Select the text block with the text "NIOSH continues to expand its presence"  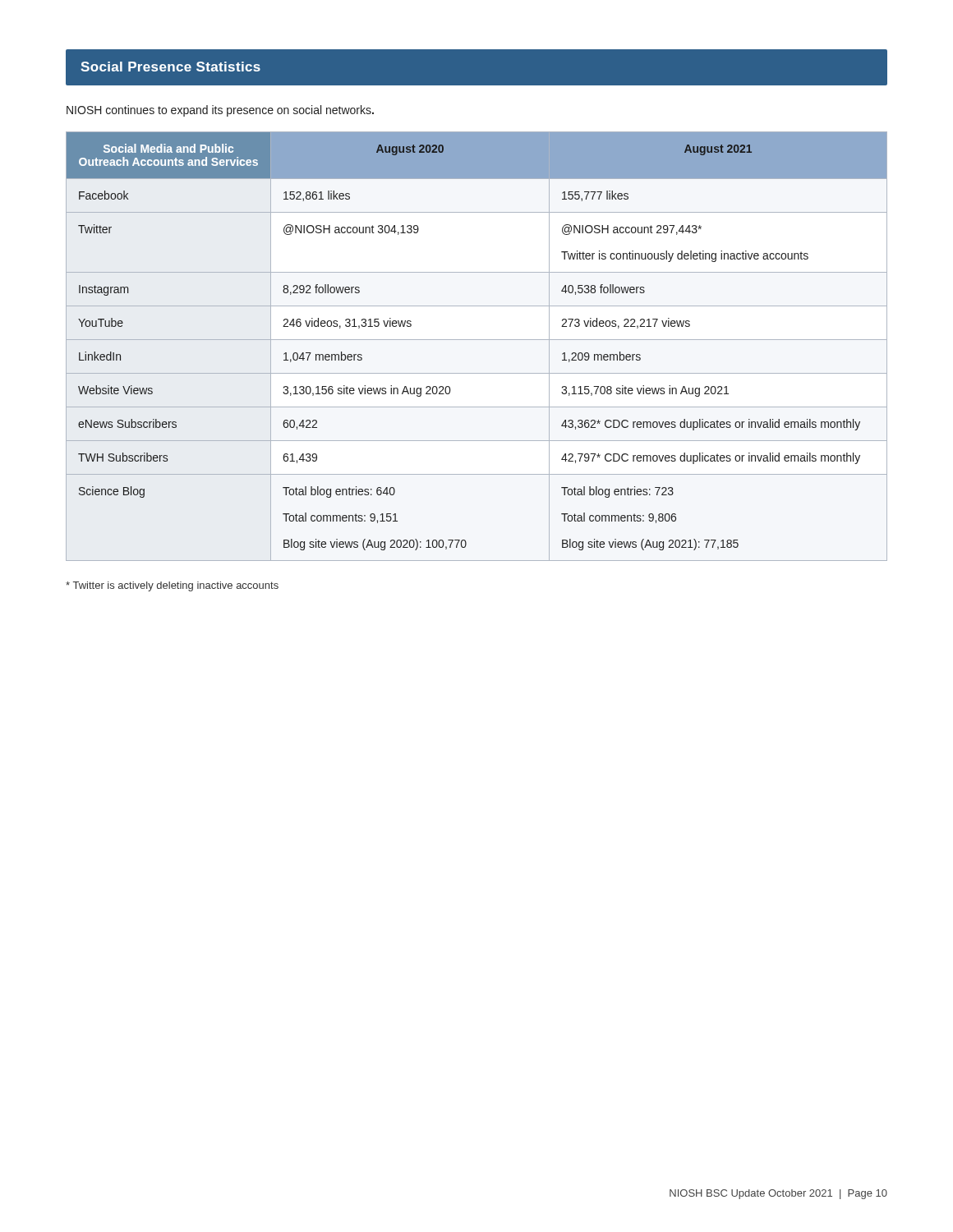point(220,110)
